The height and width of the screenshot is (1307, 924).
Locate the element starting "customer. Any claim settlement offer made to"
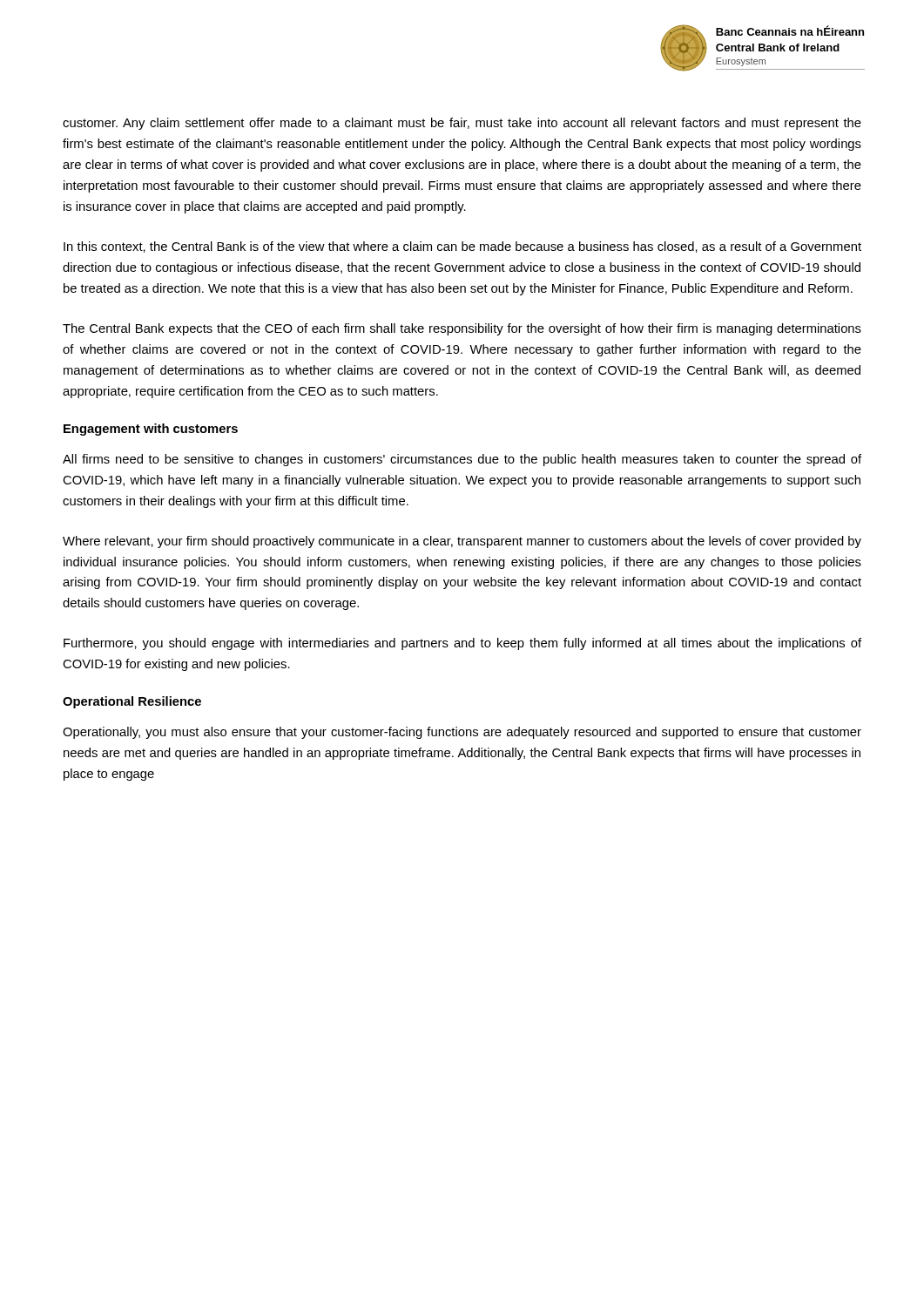click(x=462, y=165)
